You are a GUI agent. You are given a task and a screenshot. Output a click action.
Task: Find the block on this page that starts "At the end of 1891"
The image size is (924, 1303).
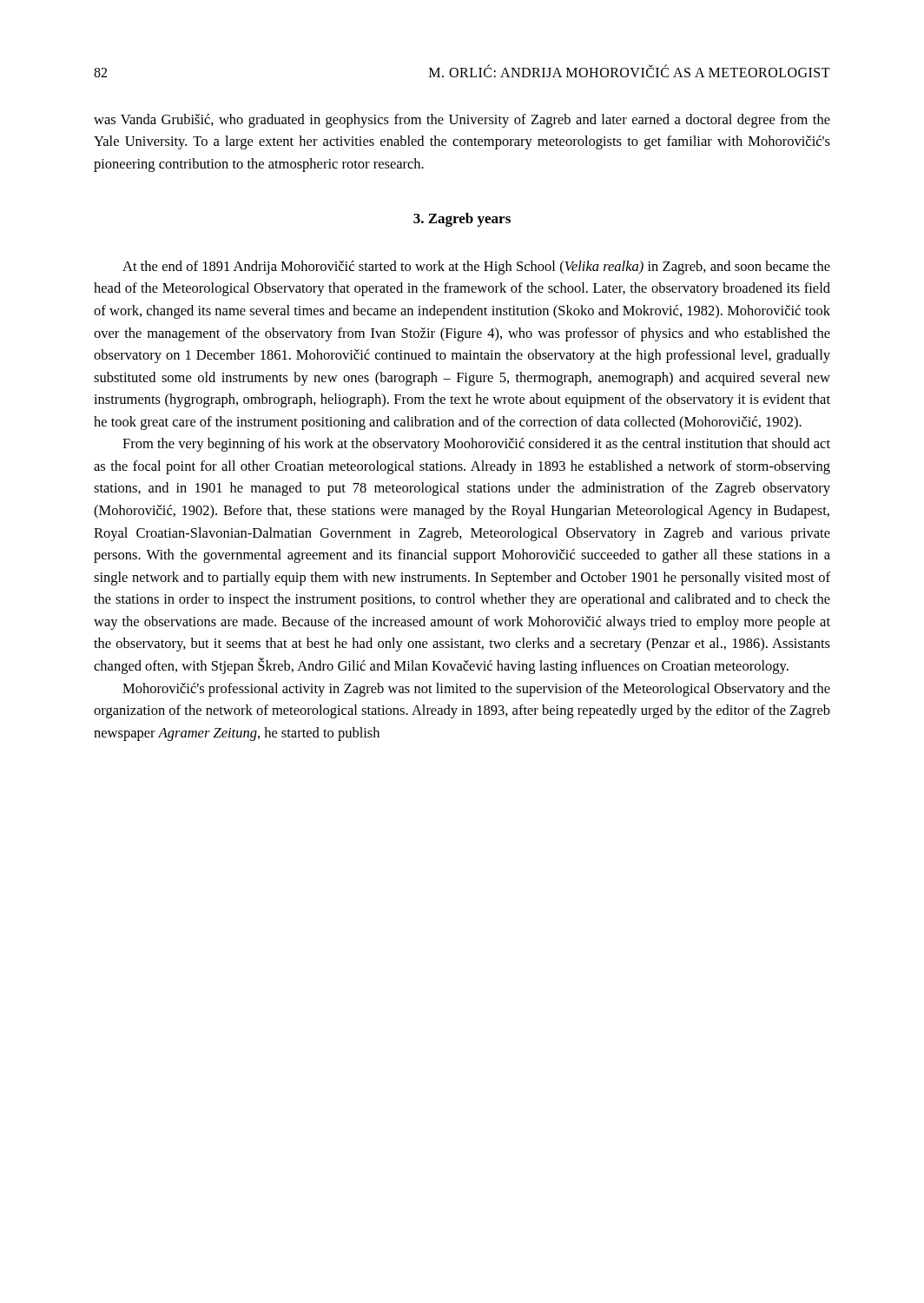(x=462, y=500)
